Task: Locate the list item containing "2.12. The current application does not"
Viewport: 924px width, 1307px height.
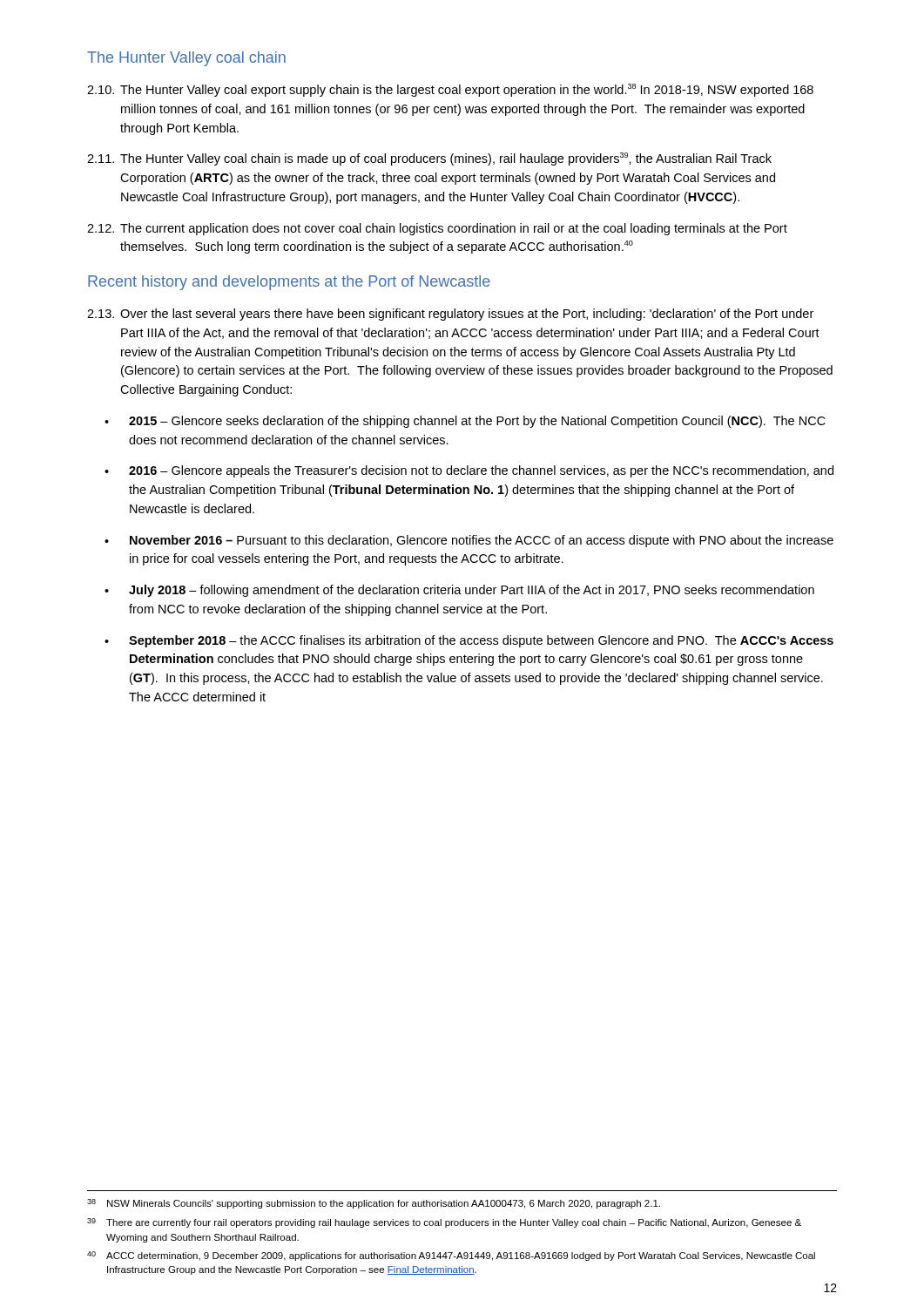Action: coord(462,238)
